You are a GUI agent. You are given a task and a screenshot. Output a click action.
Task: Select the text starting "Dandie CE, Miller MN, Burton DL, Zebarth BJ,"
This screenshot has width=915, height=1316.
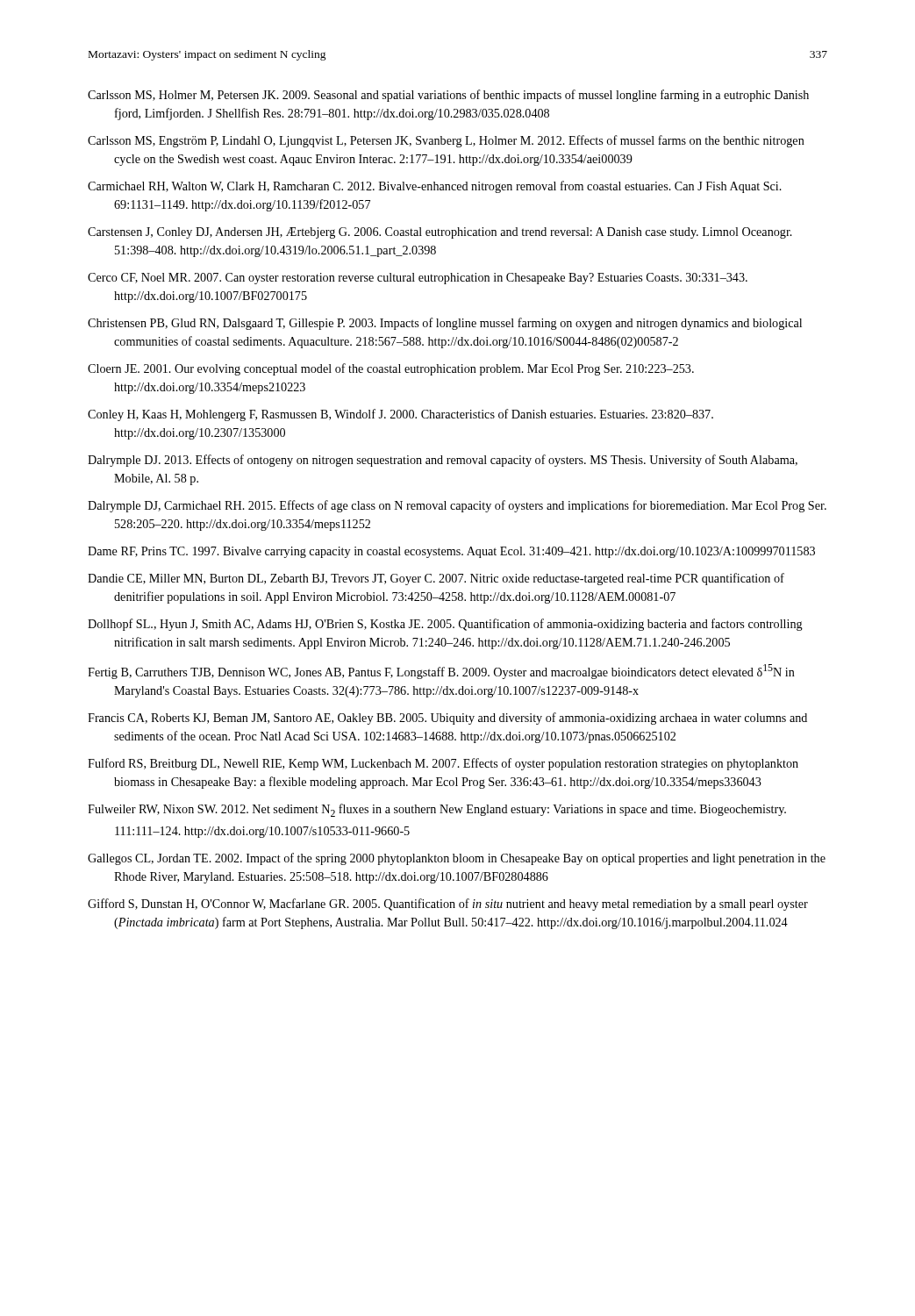436,588
